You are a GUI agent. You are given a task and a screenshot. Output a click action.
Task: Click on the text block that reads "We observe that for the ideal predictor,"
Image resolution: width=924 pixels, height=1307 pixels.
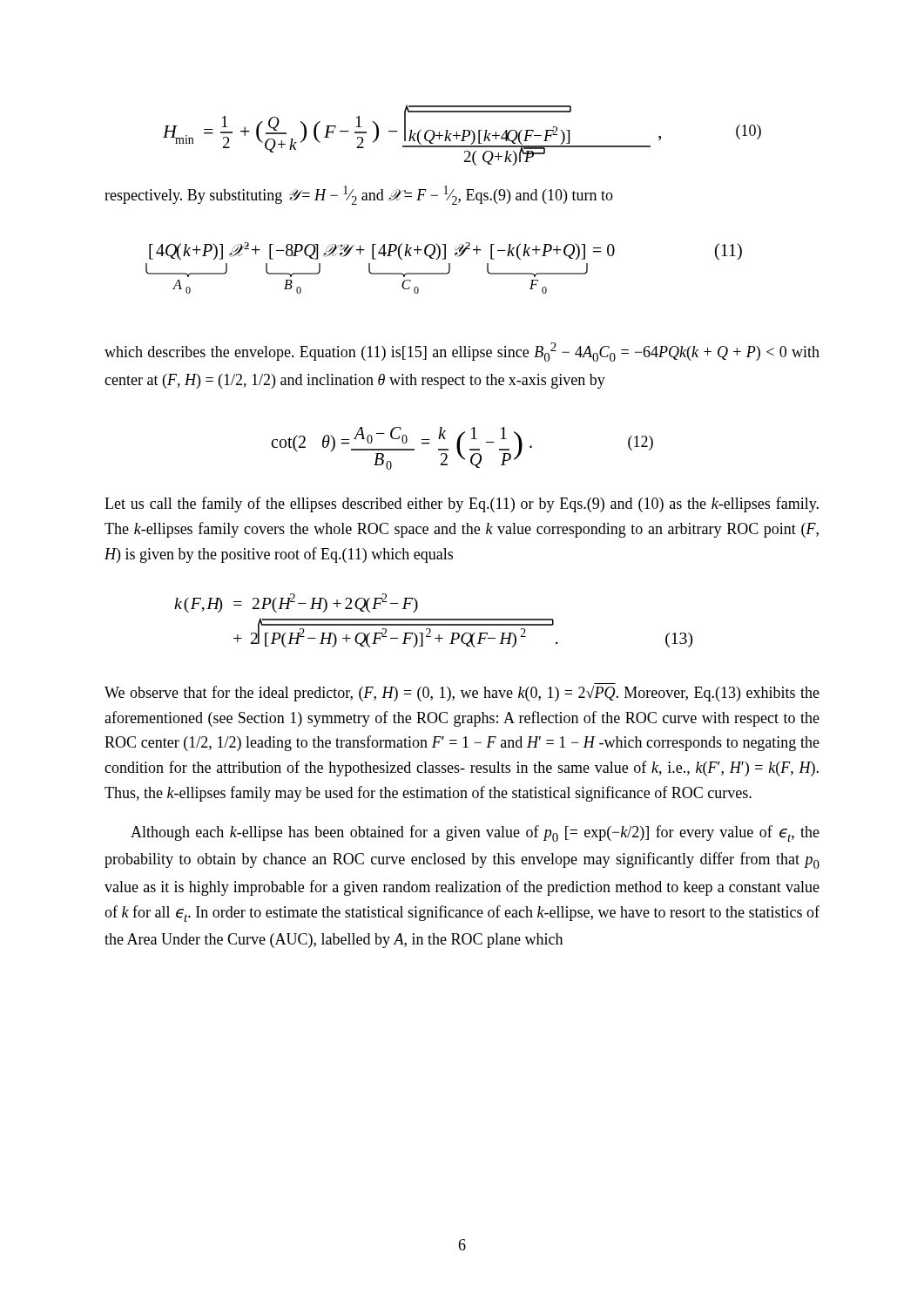pos(462,743)
